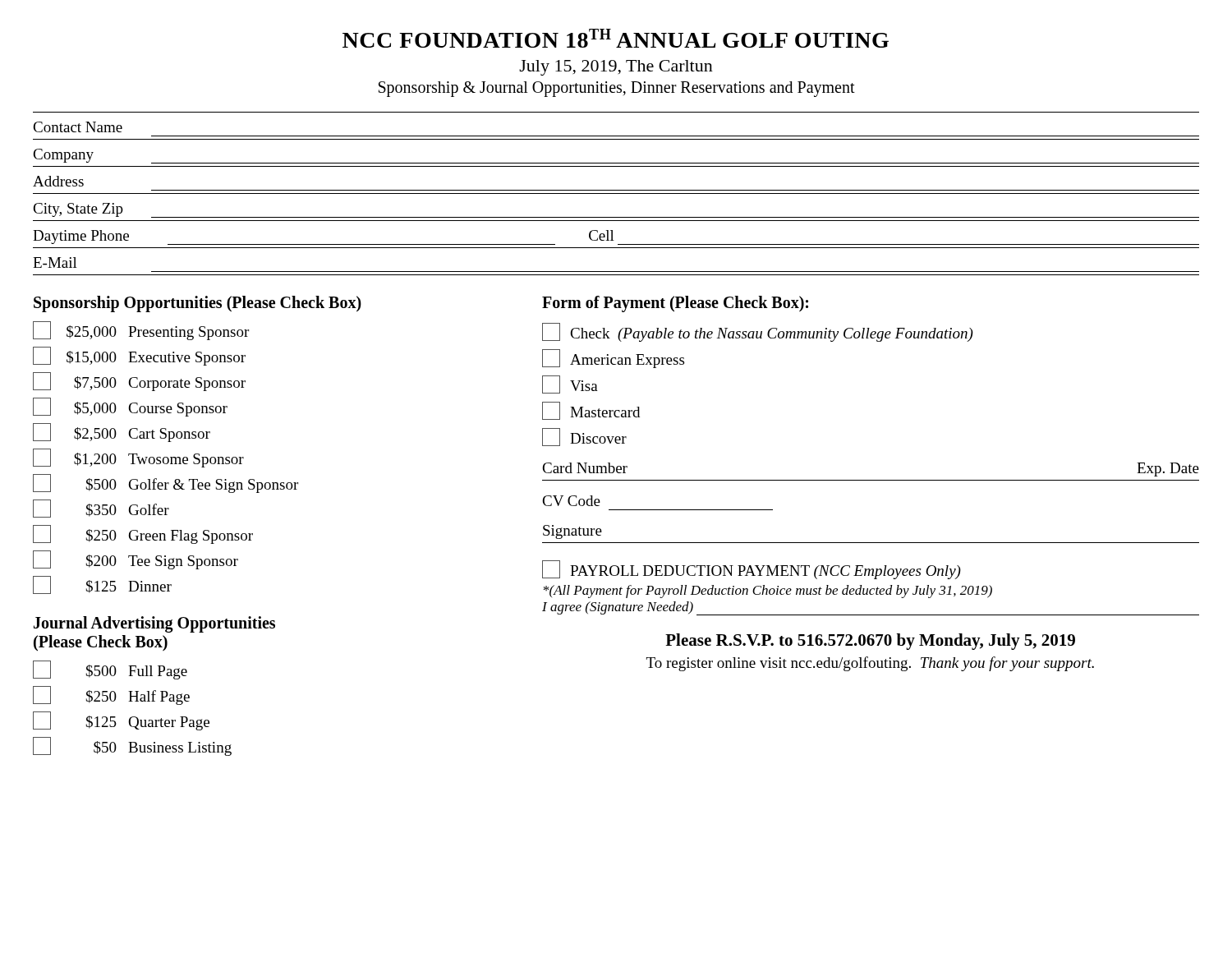Select the element starting "Contact Name Company"

coord(616,194)
